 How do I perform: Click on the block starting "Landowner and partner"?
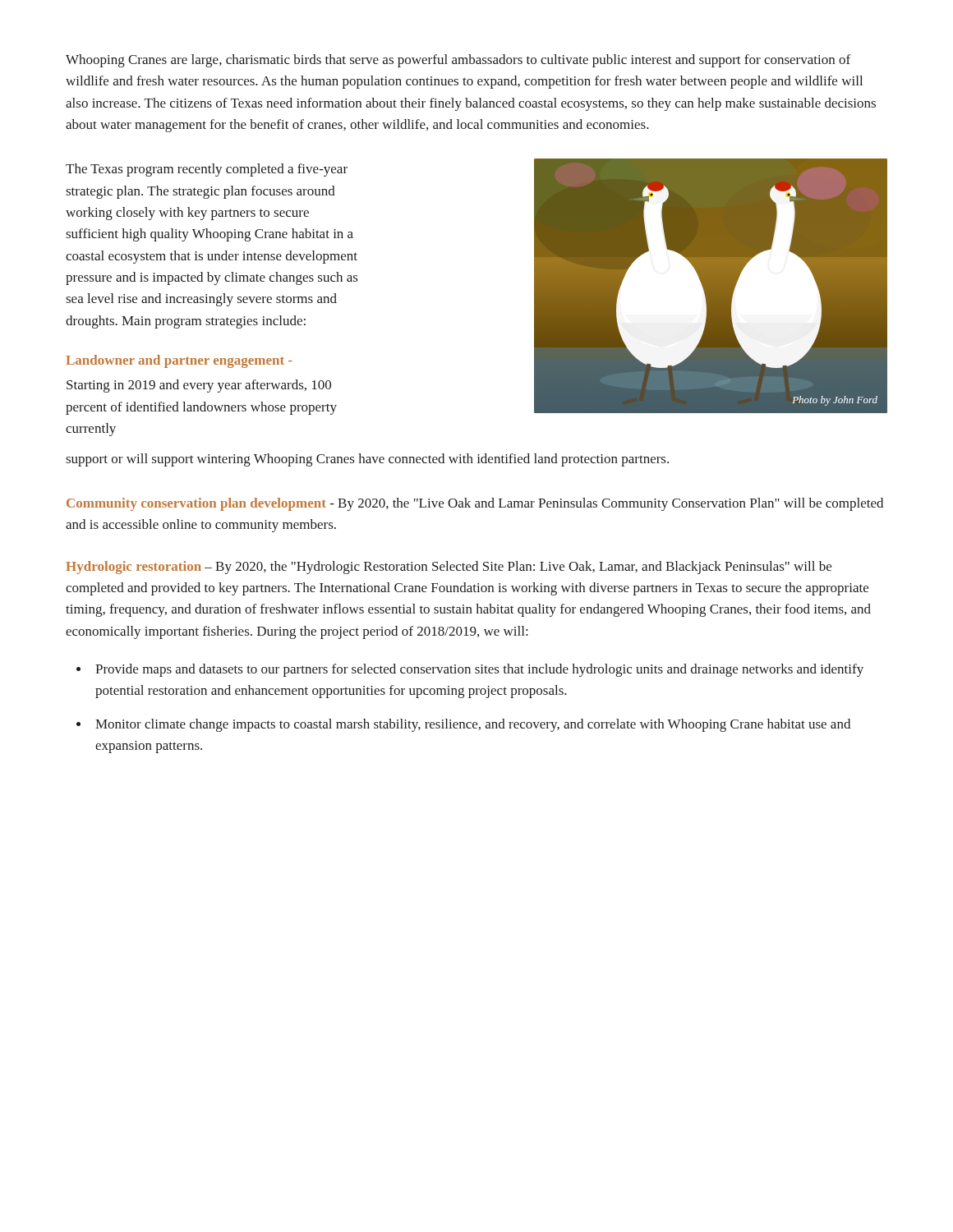179,360
